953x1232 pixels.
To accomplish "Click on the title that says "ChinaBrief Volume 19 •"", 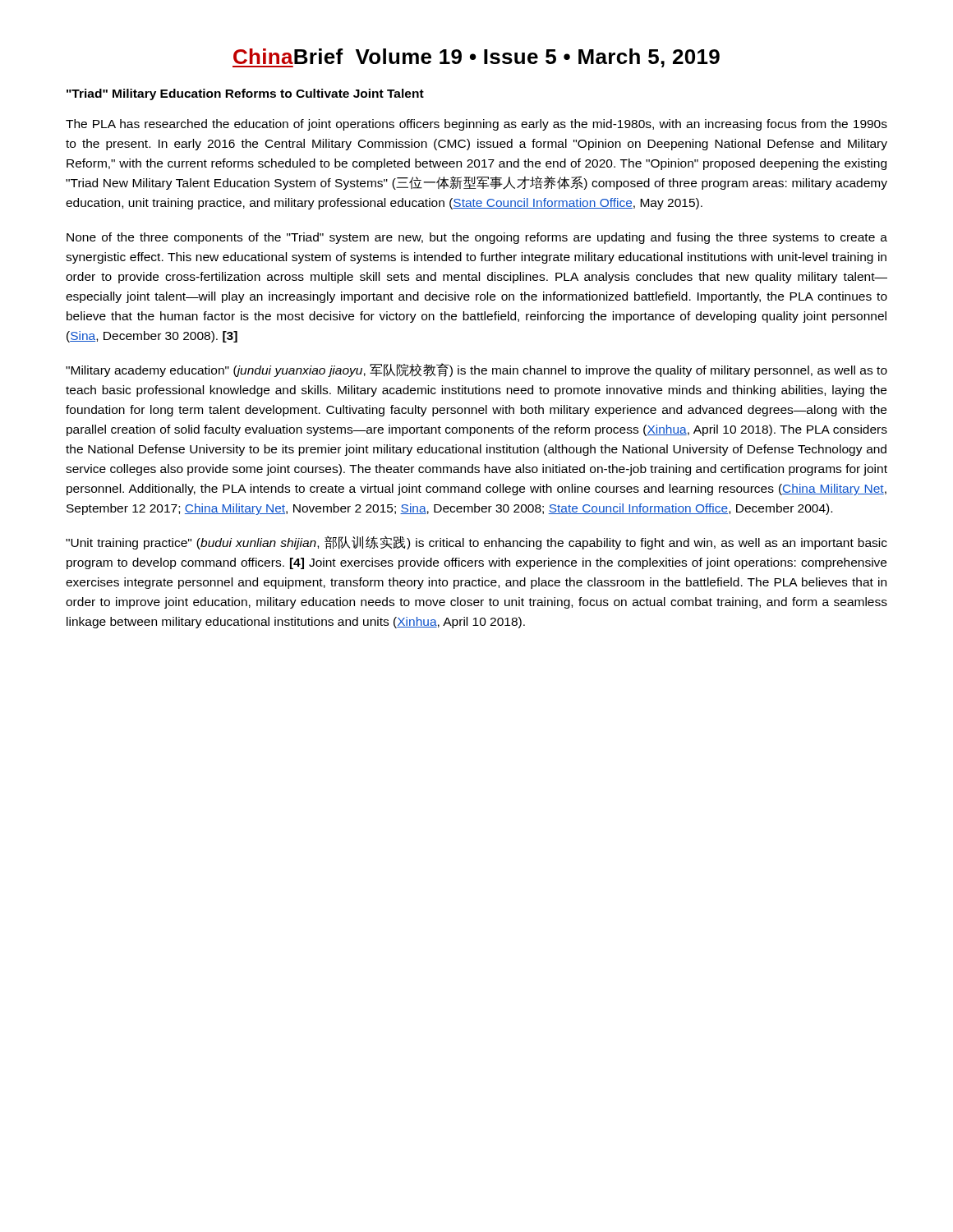I will point(476,57).
